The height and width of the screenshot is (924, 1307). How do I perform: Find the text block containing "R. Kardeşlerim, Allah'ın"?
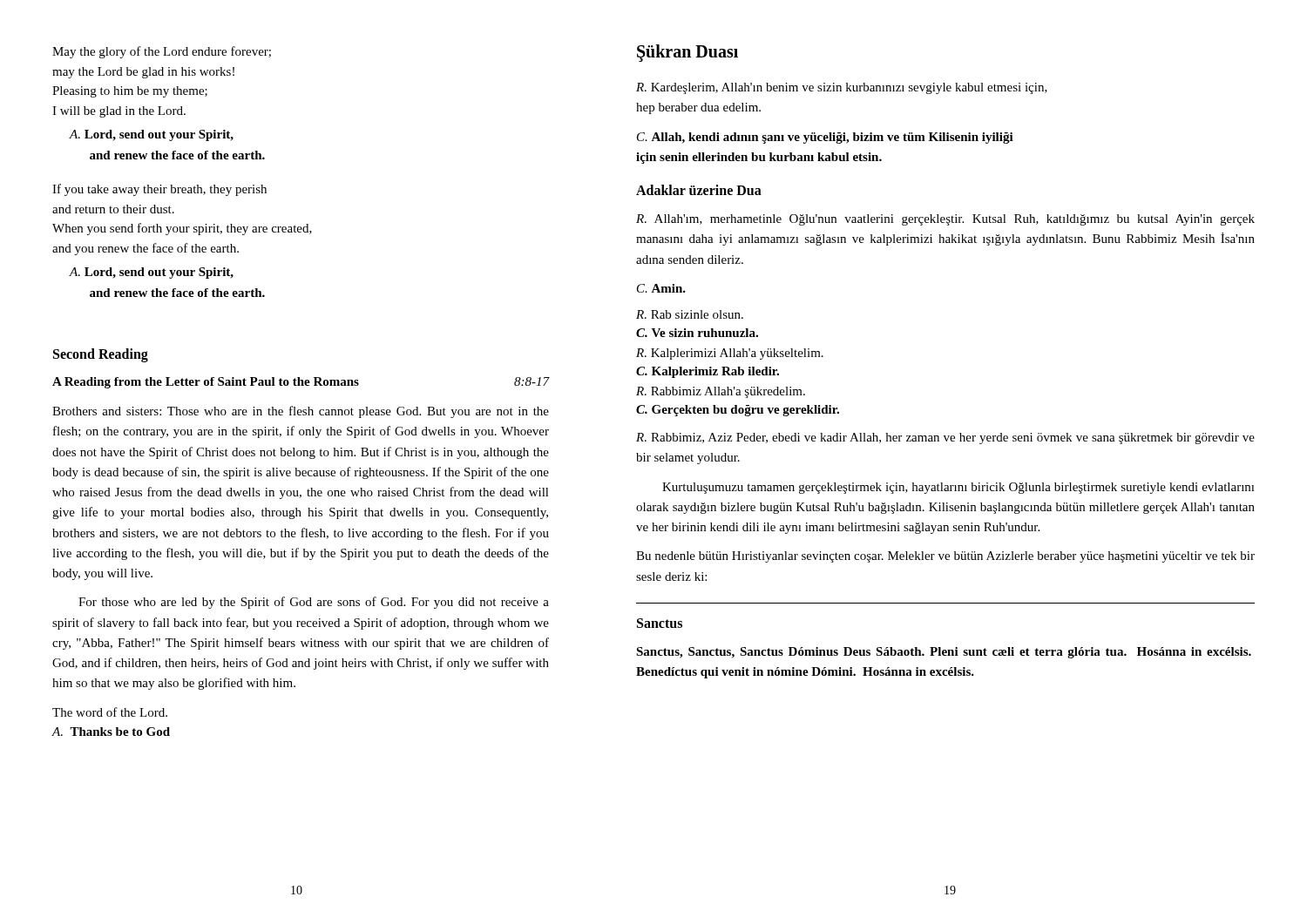tap(842, 97)
